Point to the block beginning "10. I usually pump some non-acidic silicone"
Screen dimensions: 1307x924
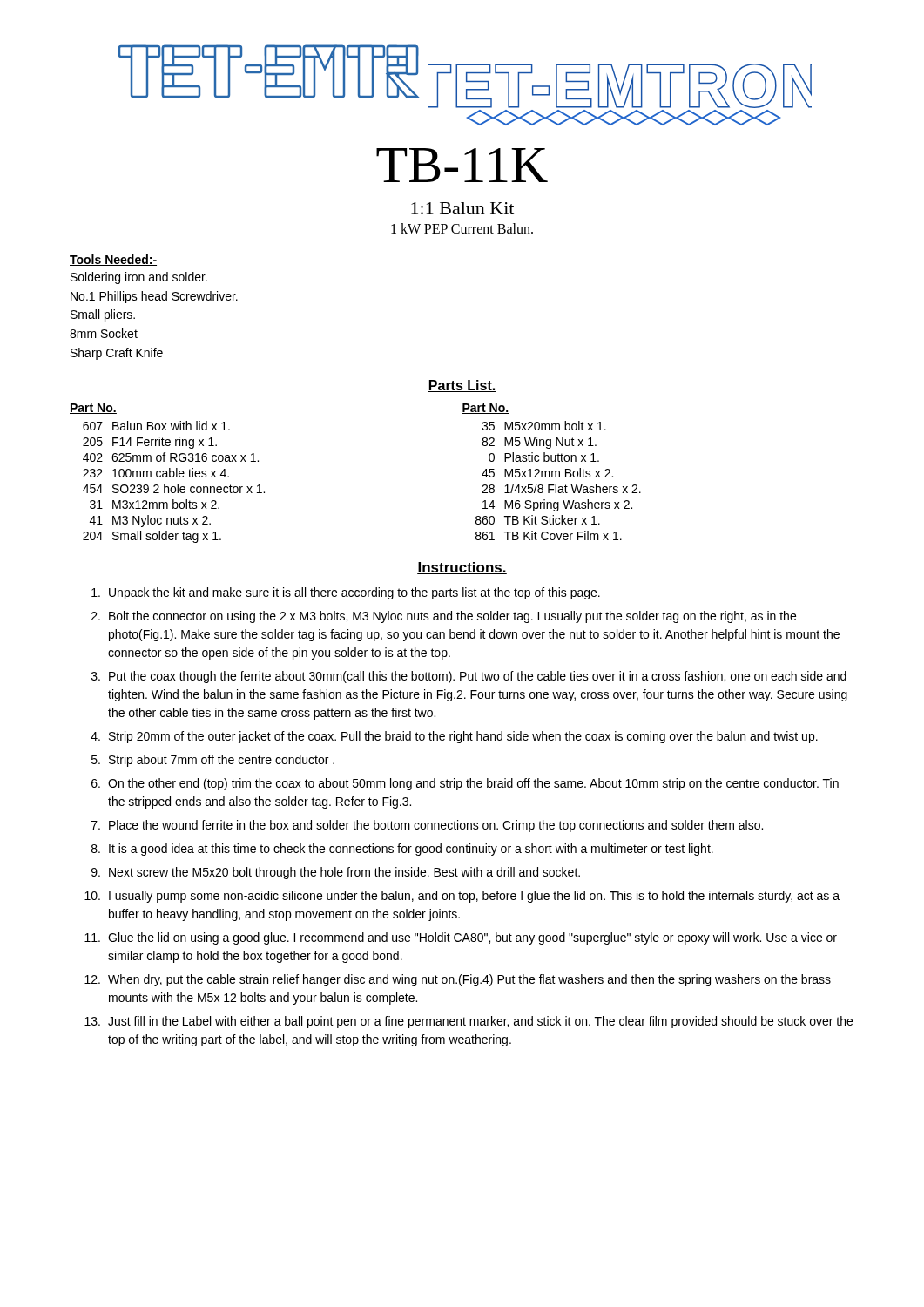click(462, 906)
